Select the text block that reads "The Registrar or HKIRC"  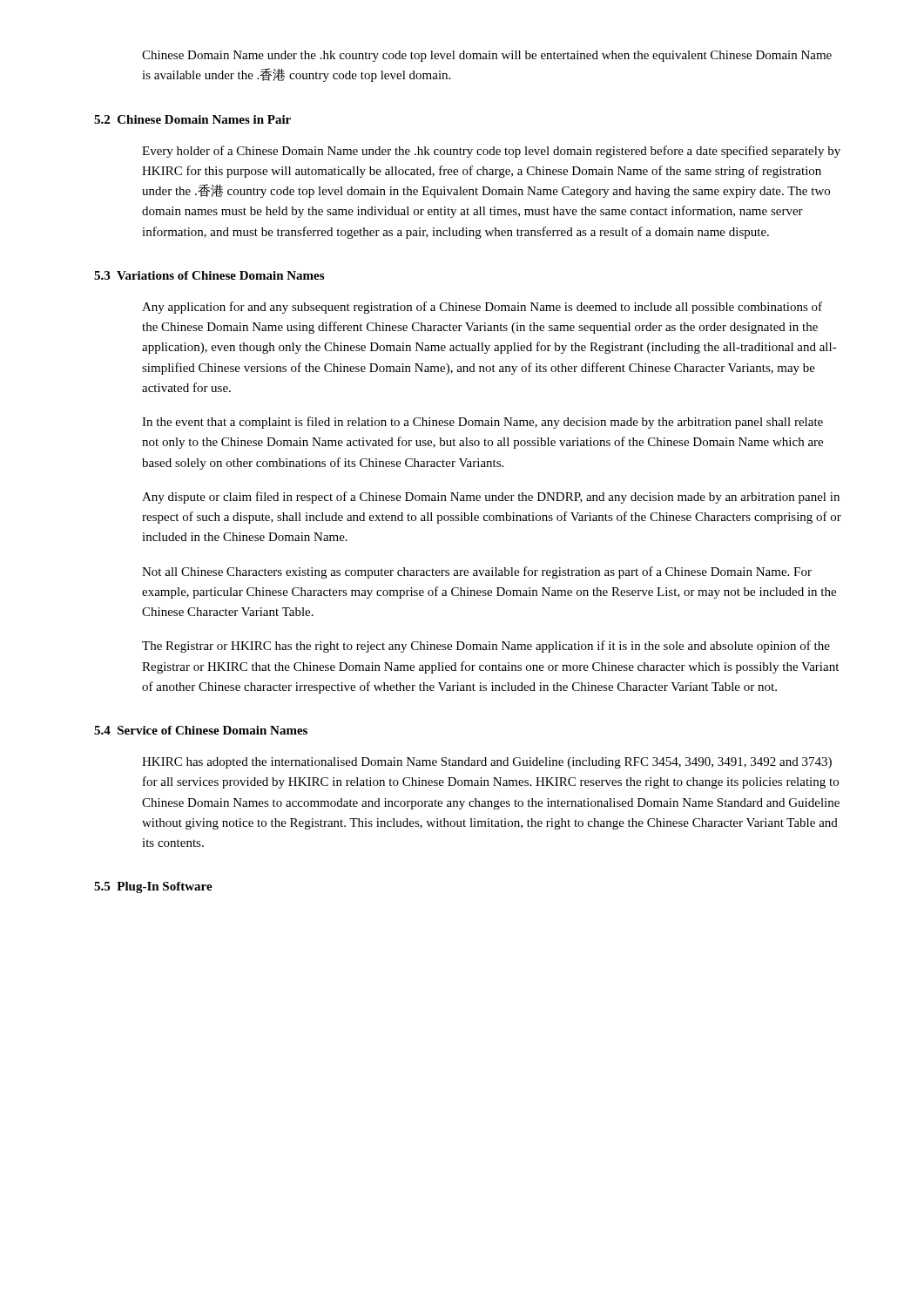click(490, 666)
